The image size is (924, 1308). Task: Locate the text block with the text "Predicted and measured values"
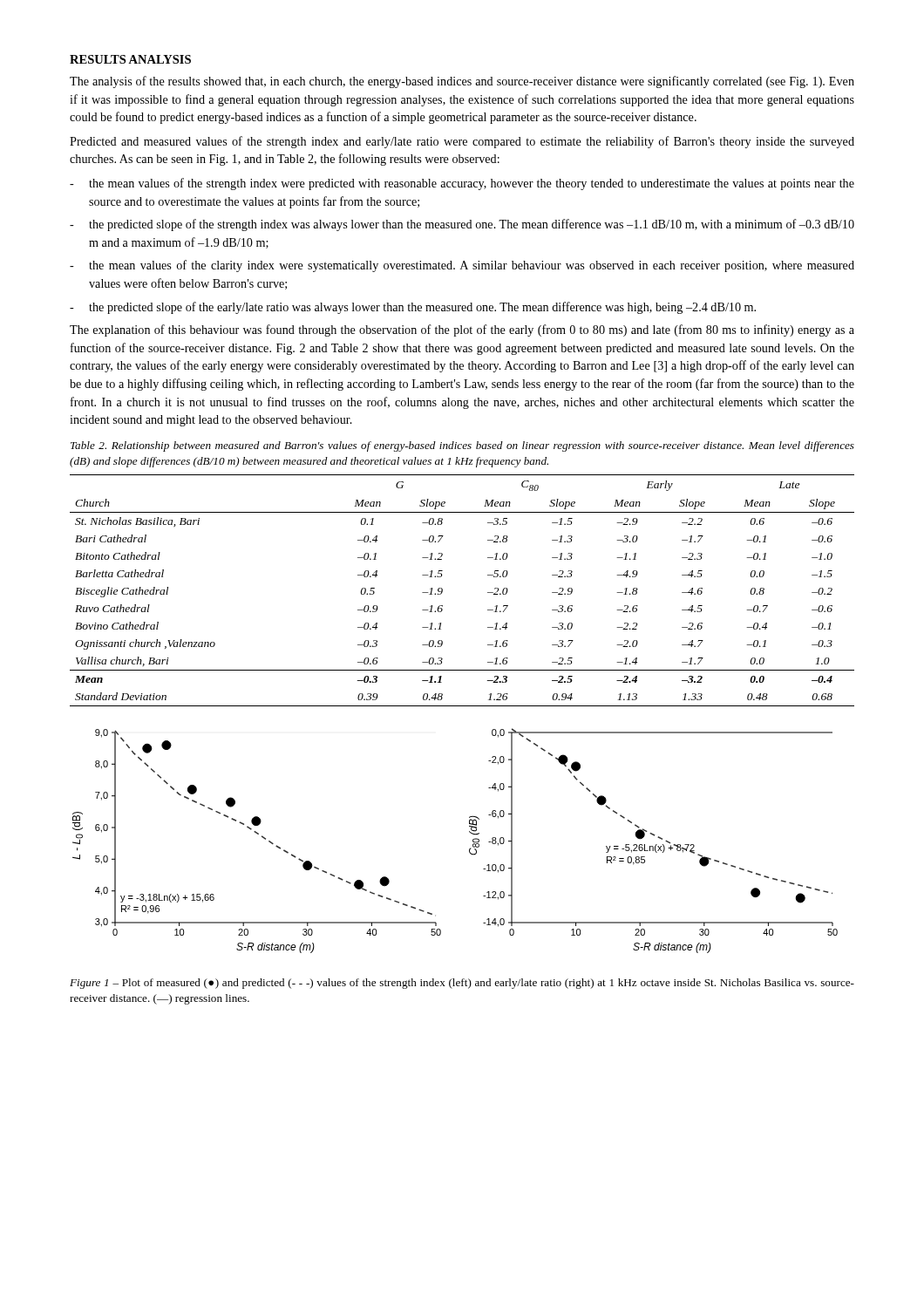click(462, 150)
